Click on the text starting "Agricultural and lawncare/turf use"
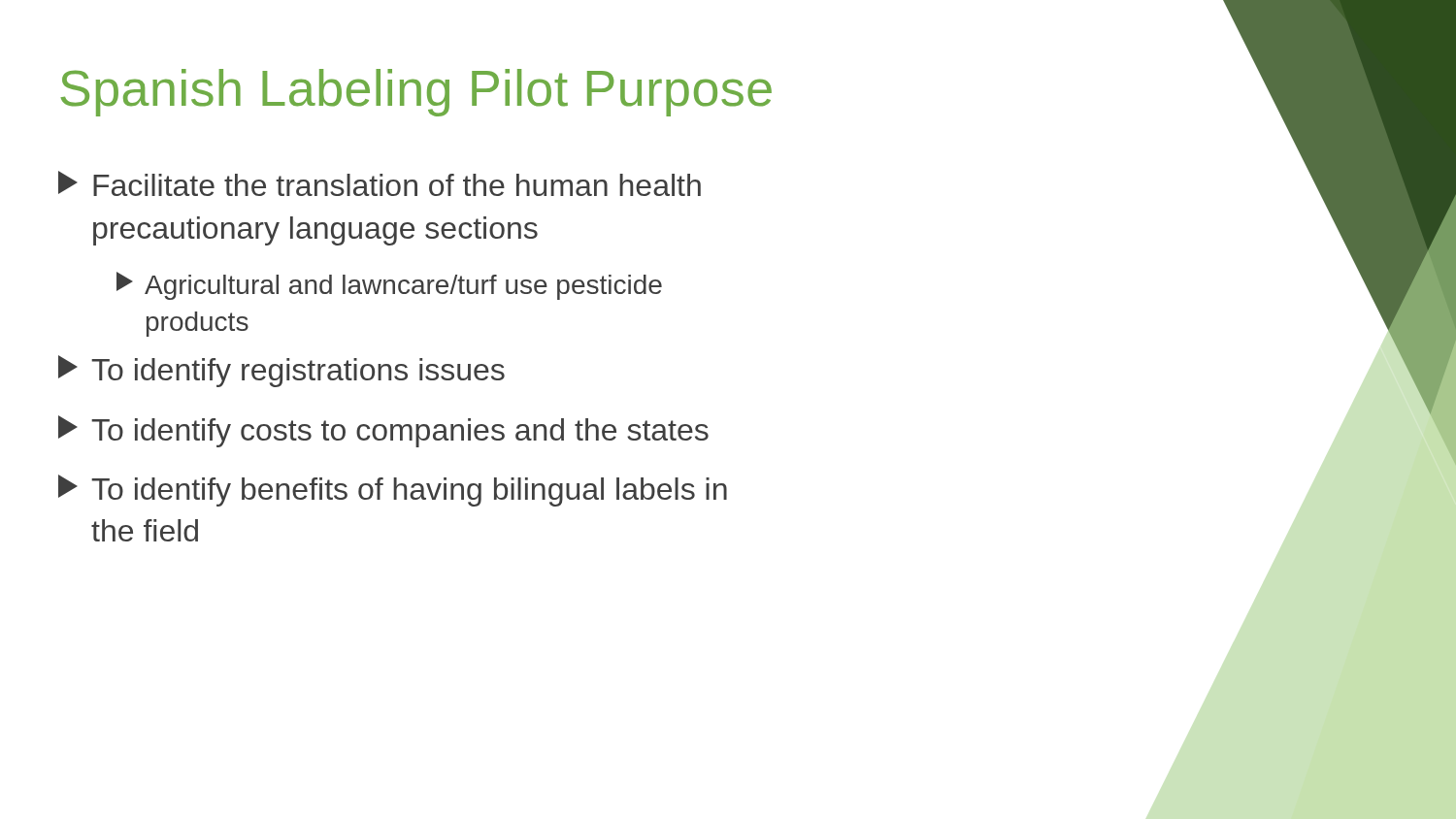Screen dimensions: 819x1456 pos(597,303)
